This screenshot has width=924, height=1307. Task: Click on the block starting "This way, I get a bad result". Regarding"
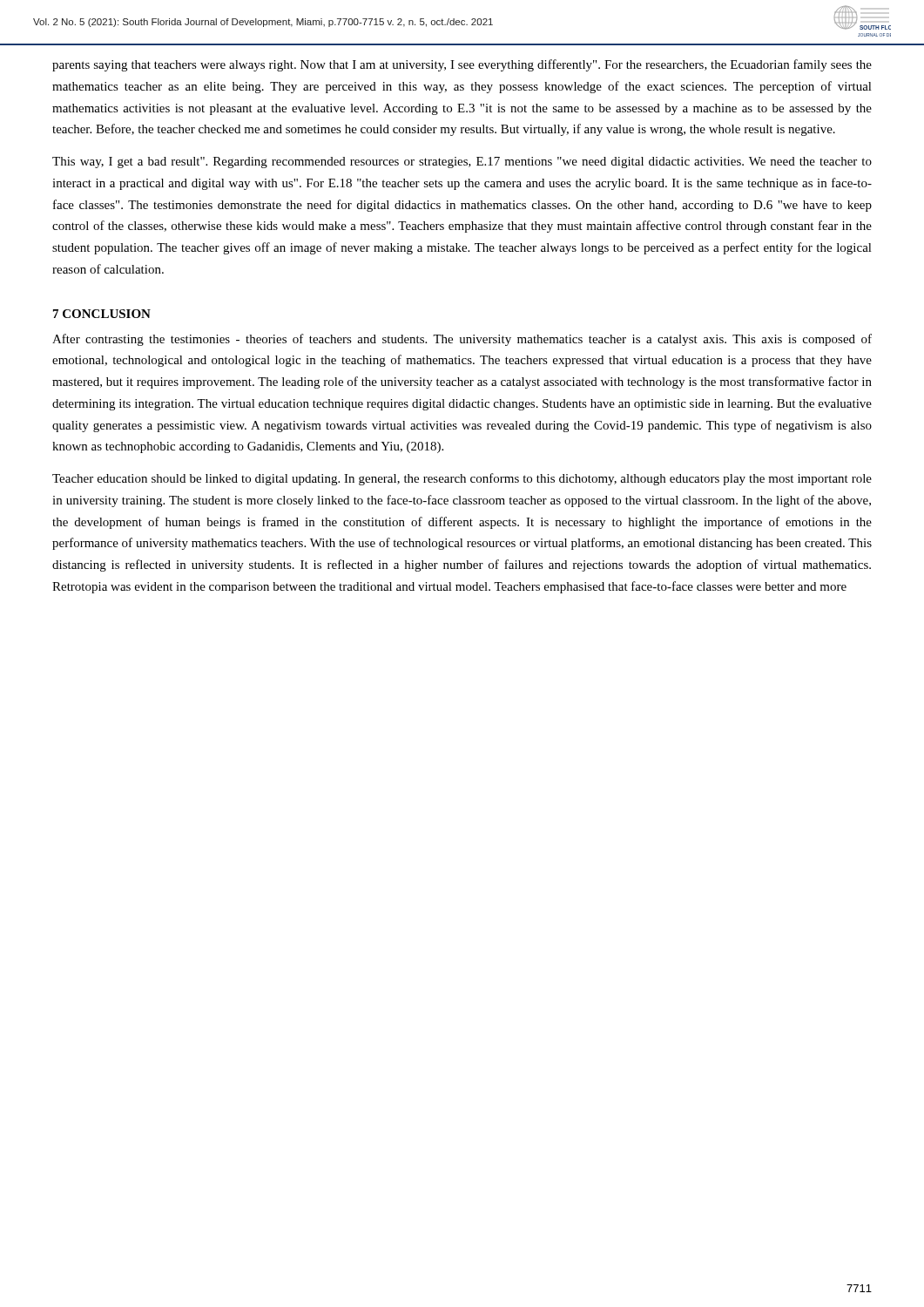pos(462,215)
